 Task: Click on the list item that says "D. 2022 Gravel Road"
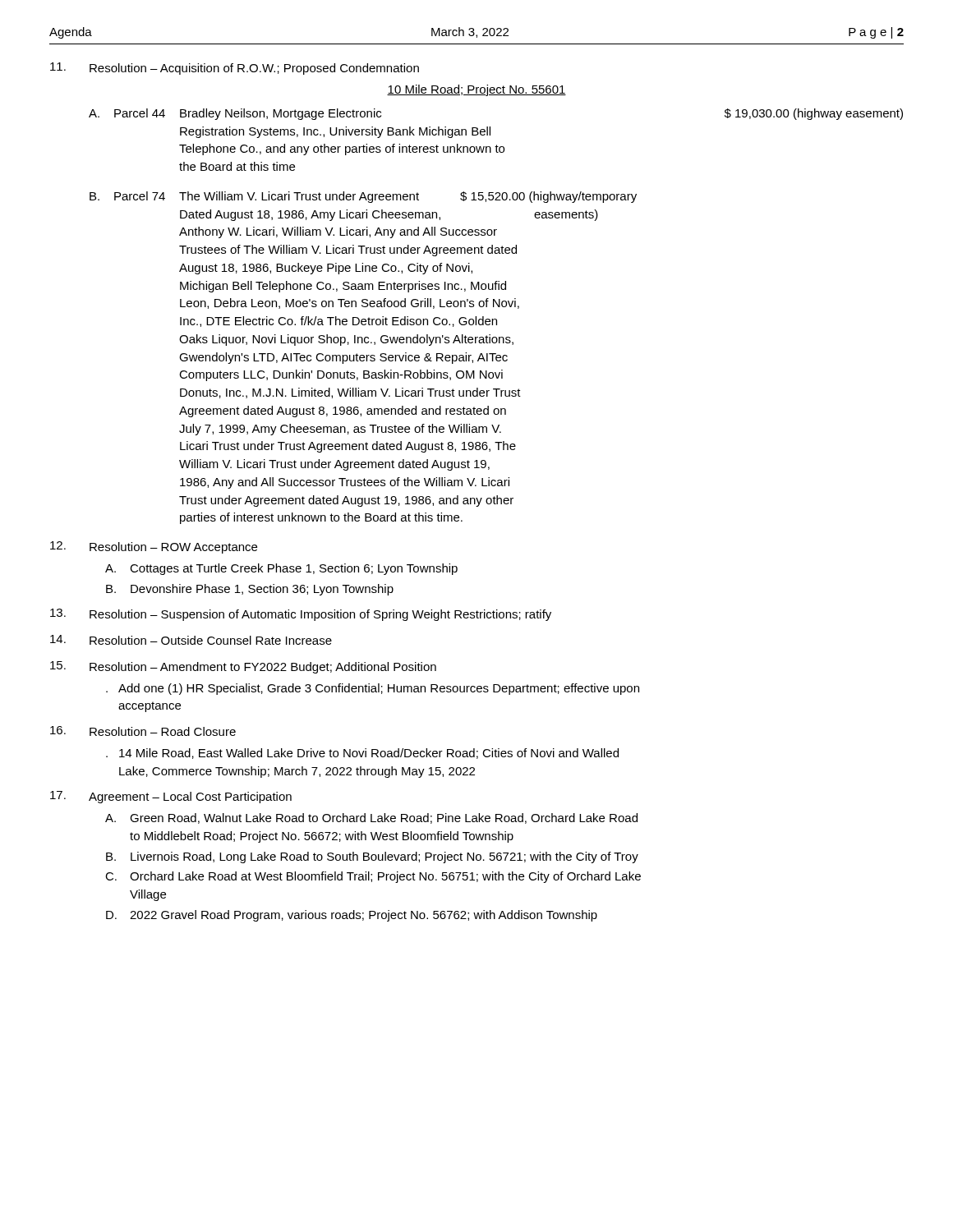(351, 915)
